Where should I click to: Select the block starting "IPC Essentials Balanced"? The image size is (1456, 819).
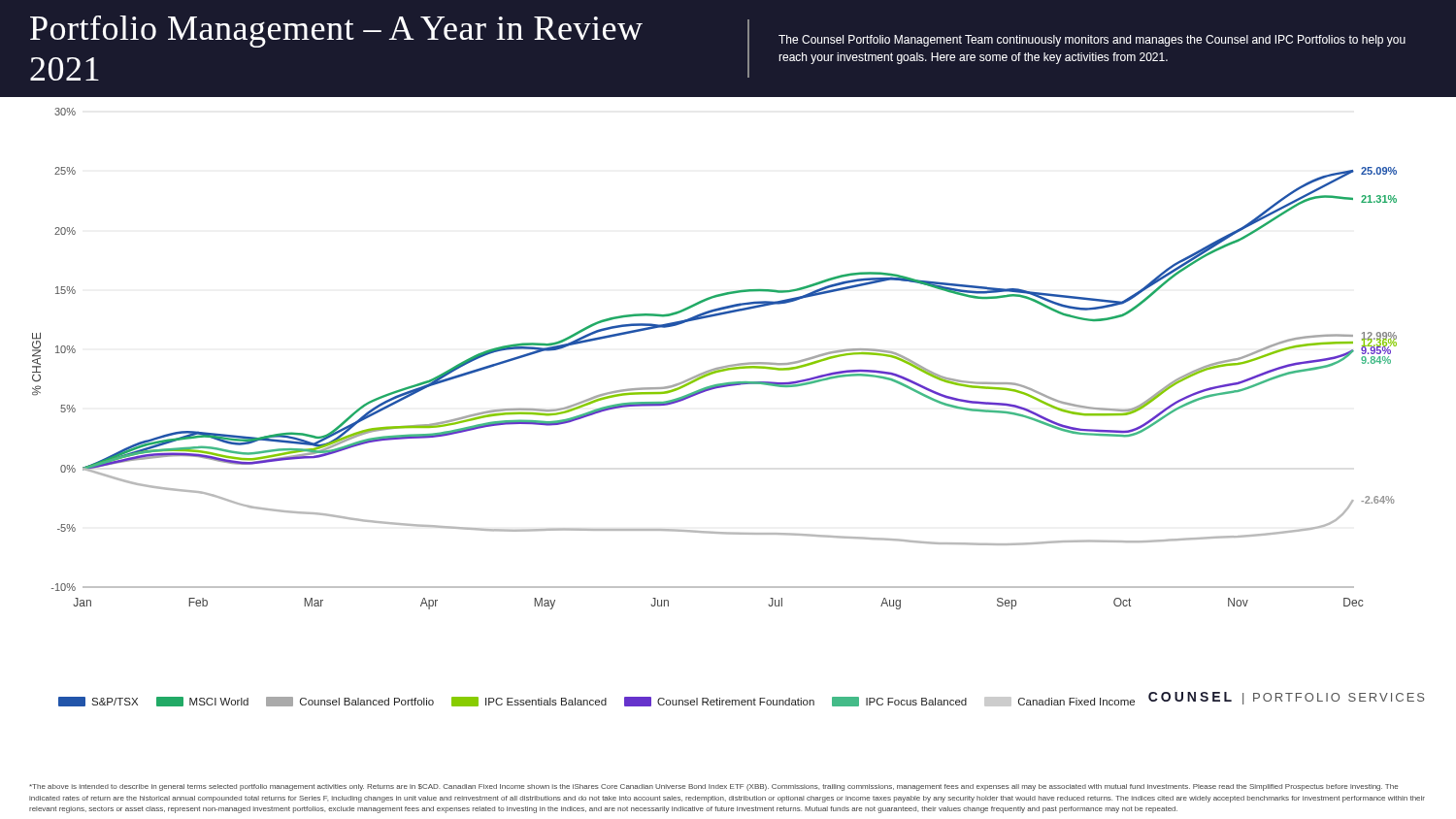529,702
